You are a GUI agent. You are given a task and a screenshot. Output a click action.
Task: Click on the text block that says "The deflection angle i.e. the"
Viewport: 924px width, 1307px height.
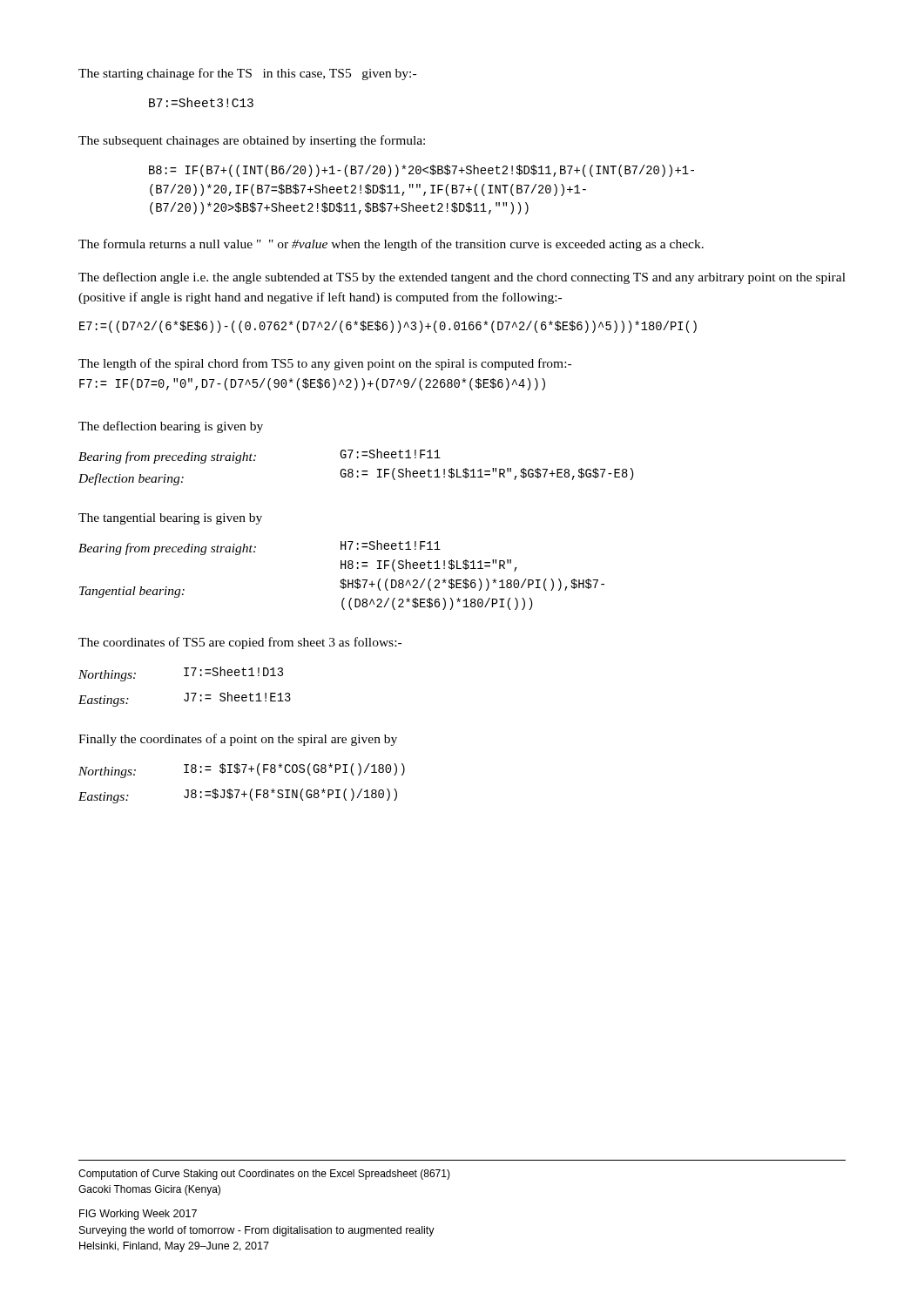[462, 286]
